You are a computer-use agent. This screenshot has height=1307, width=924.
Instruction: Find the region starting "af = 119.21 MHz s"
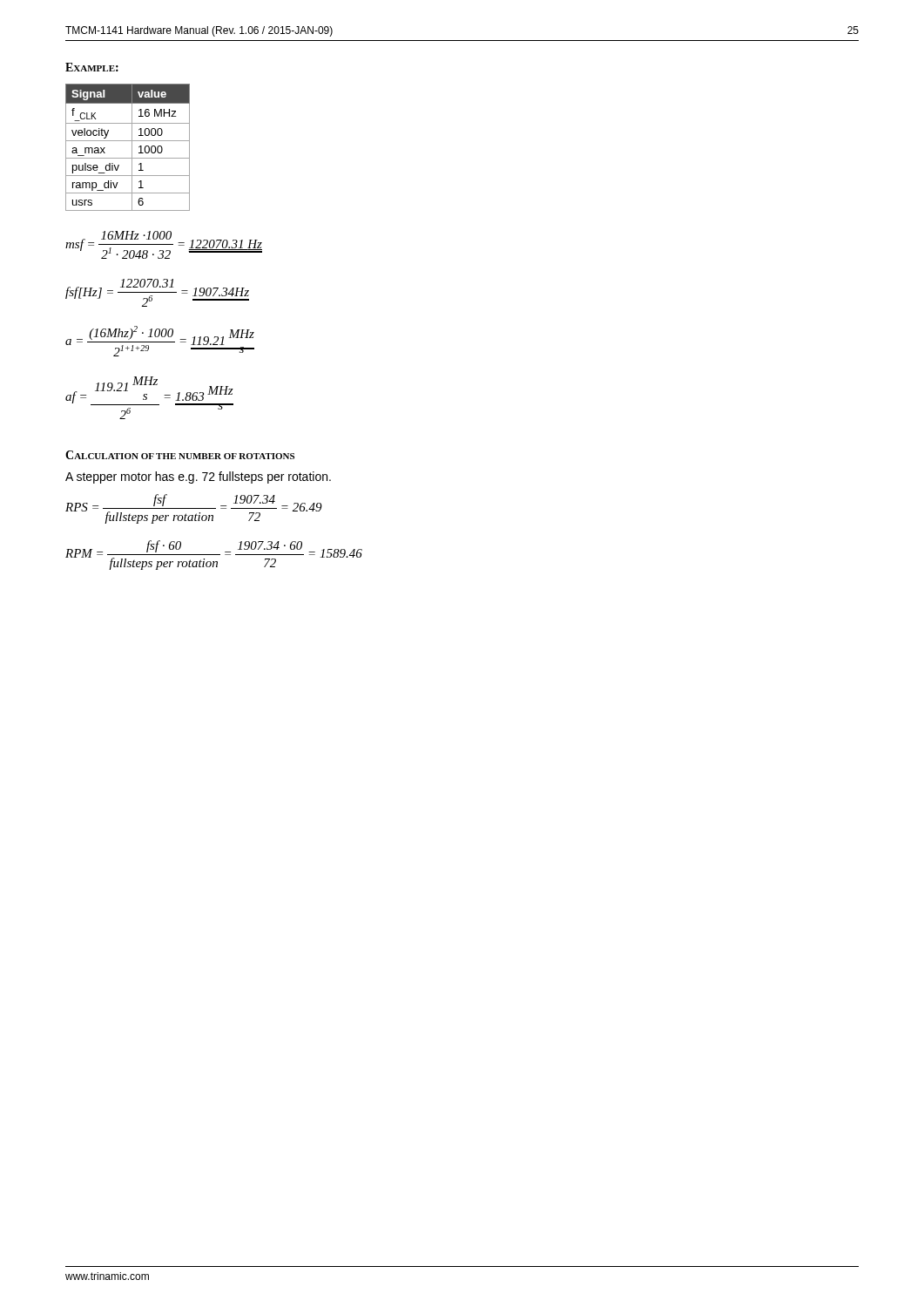pyautogui.click(x=149, y=398)
